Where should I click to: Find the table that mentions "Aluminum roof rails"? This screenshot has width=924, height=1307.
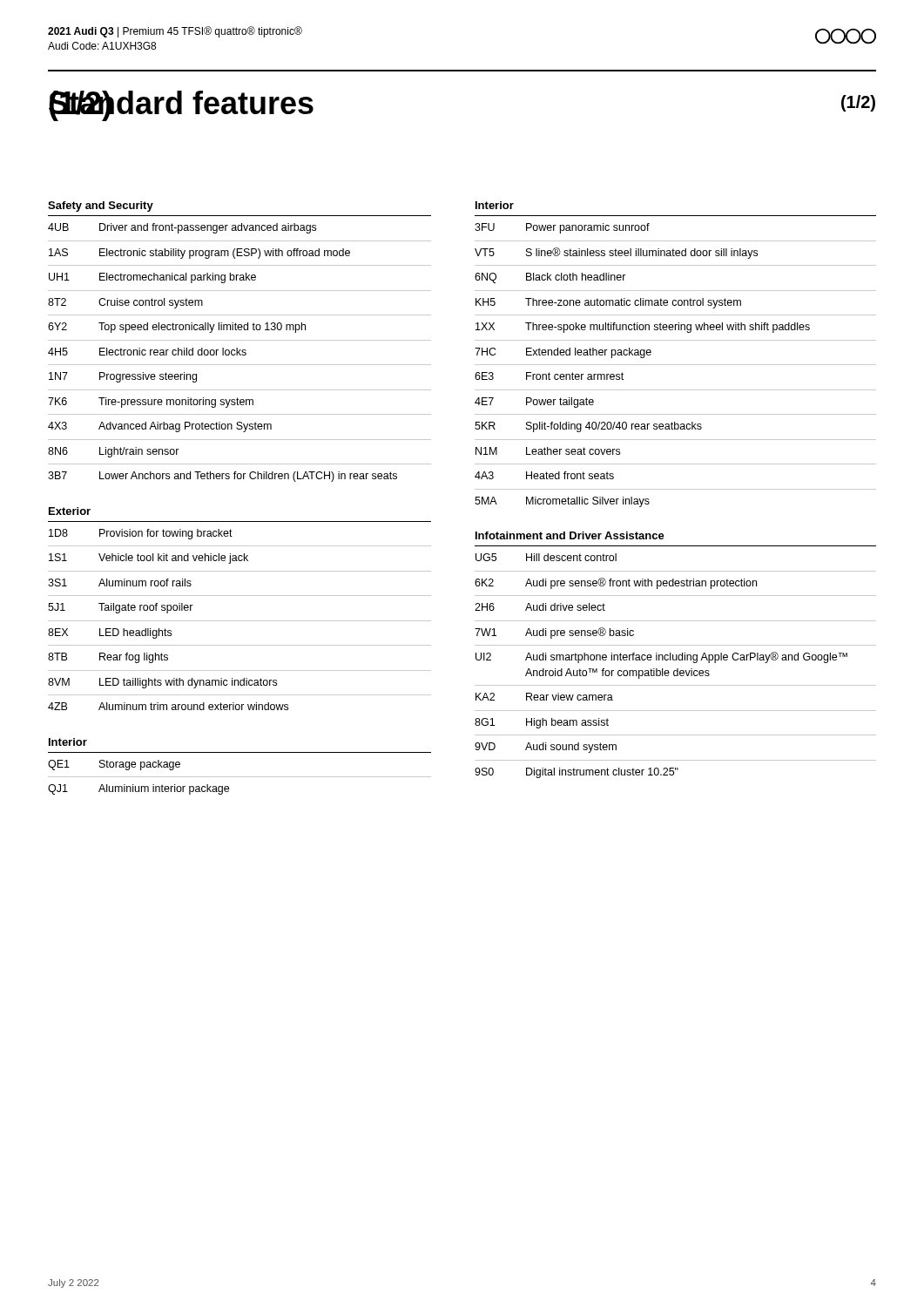tap(239, 620)
